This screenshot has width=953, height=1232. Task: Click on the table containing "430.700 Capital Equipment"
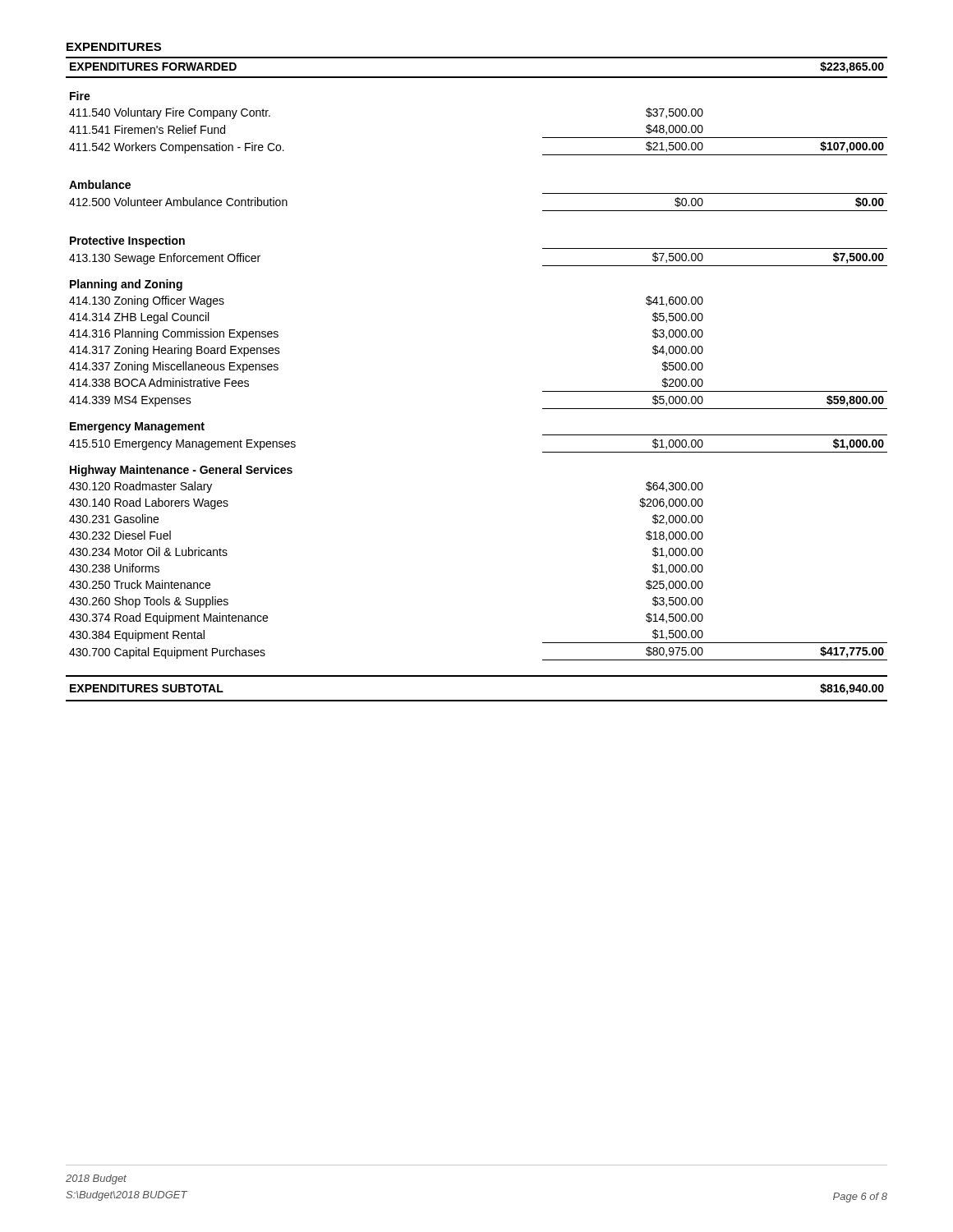click(x=476, y=380)
